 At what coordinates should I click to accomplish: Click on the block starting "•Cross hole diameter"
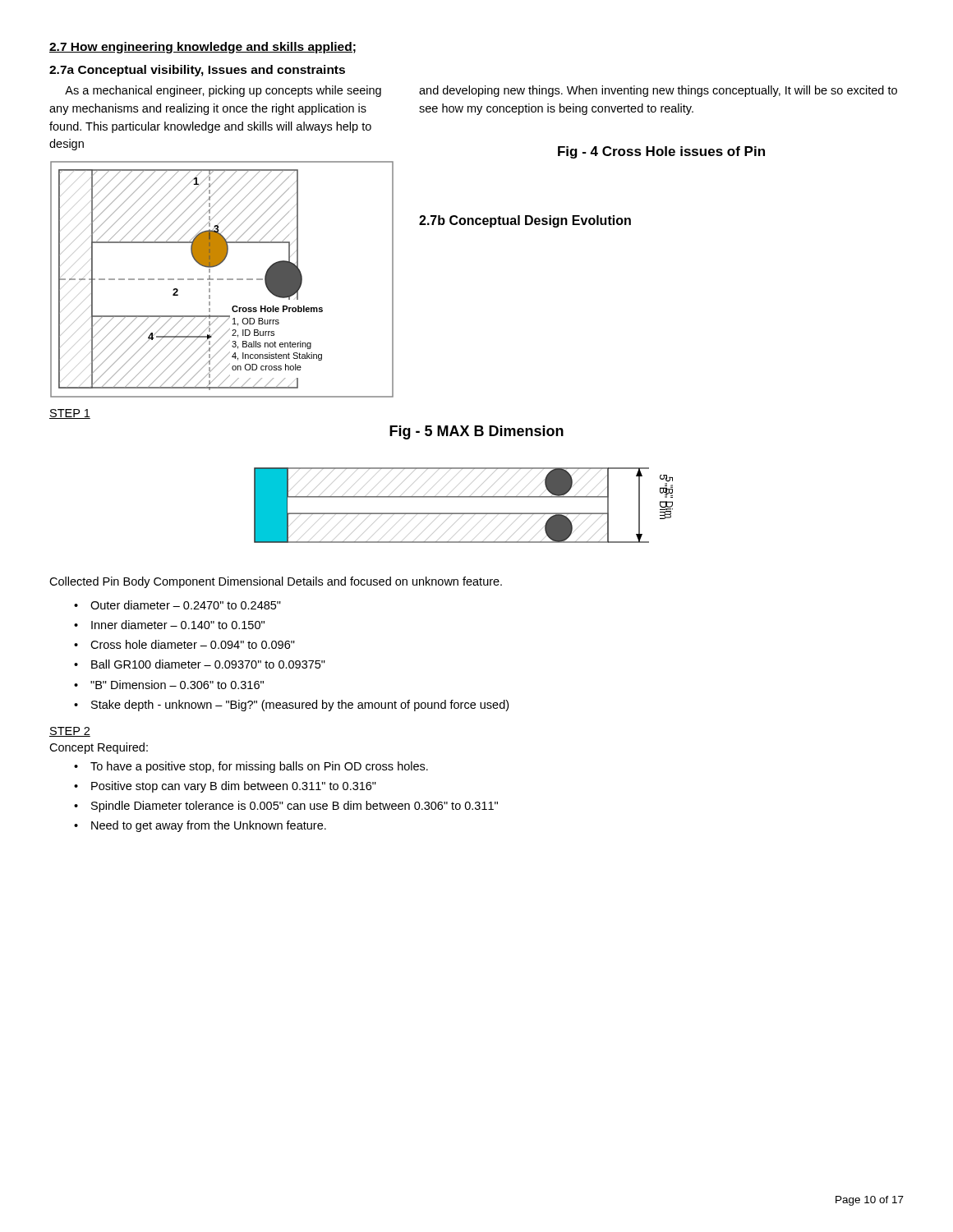click(184, 645)
